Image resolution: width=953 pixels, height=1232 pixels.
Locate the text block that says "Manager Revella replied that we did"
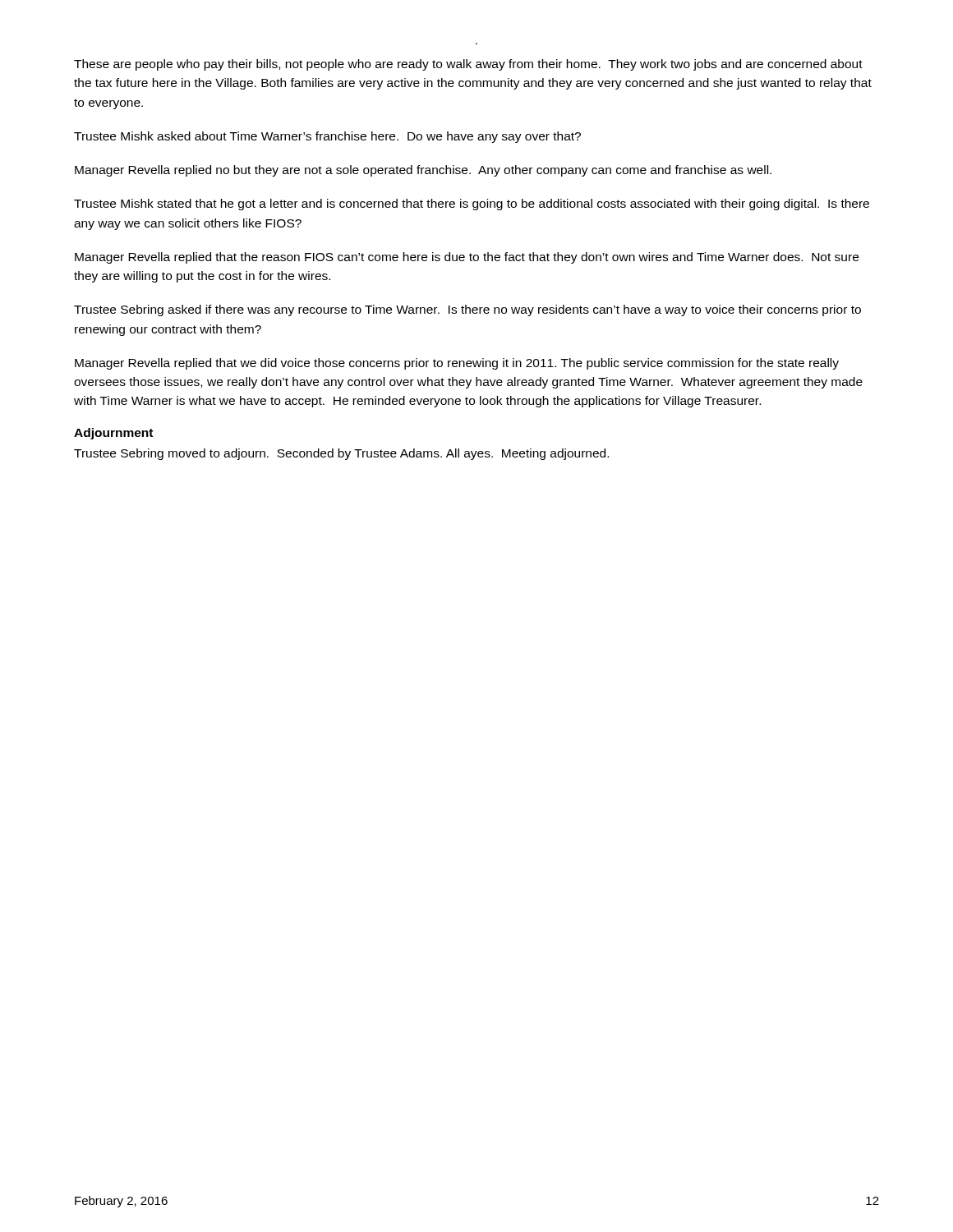pyautogui.click(x=468, y=381)
